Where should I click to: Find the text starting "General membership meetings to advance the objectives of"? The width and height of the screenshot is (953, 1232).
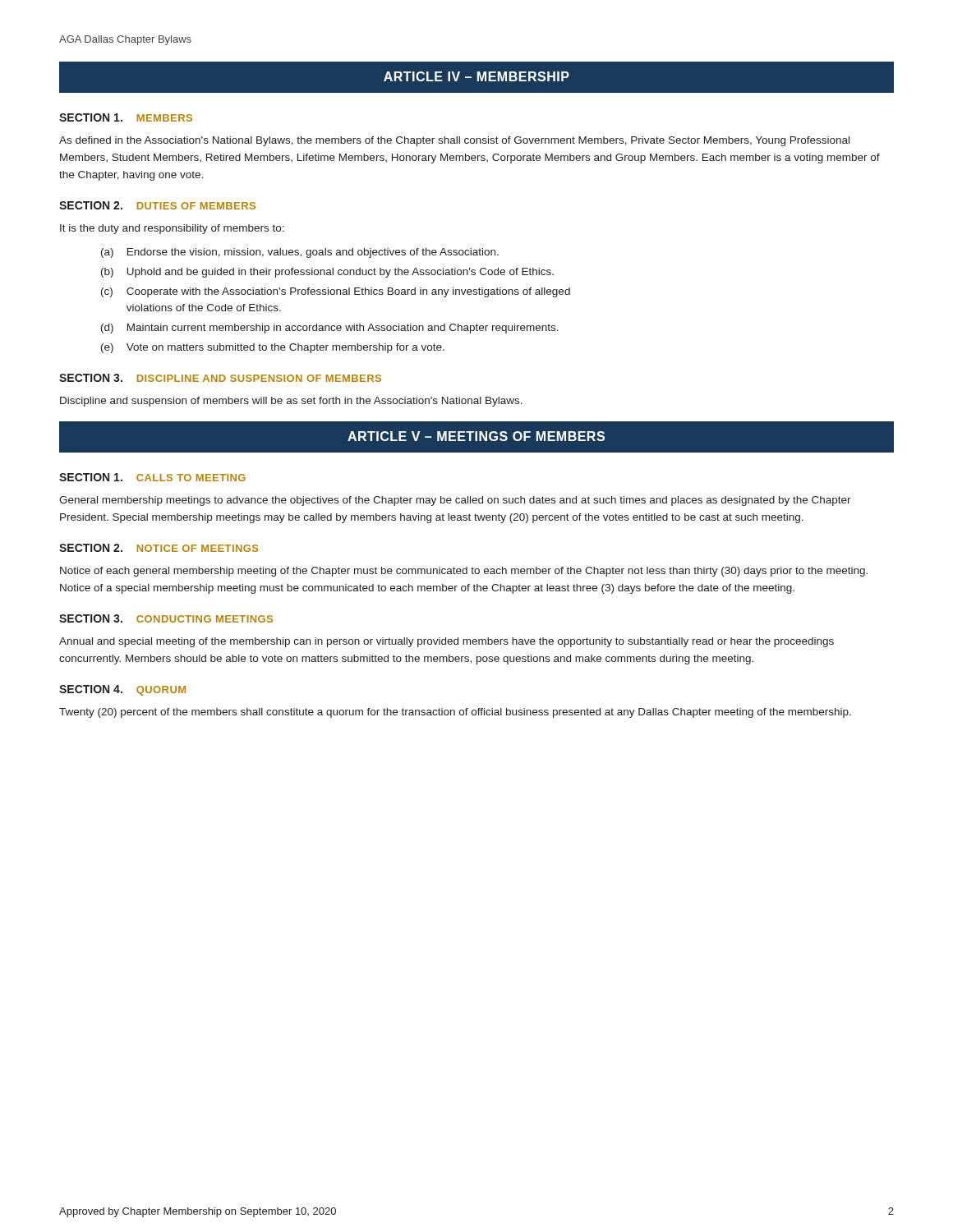coord(455,509)
